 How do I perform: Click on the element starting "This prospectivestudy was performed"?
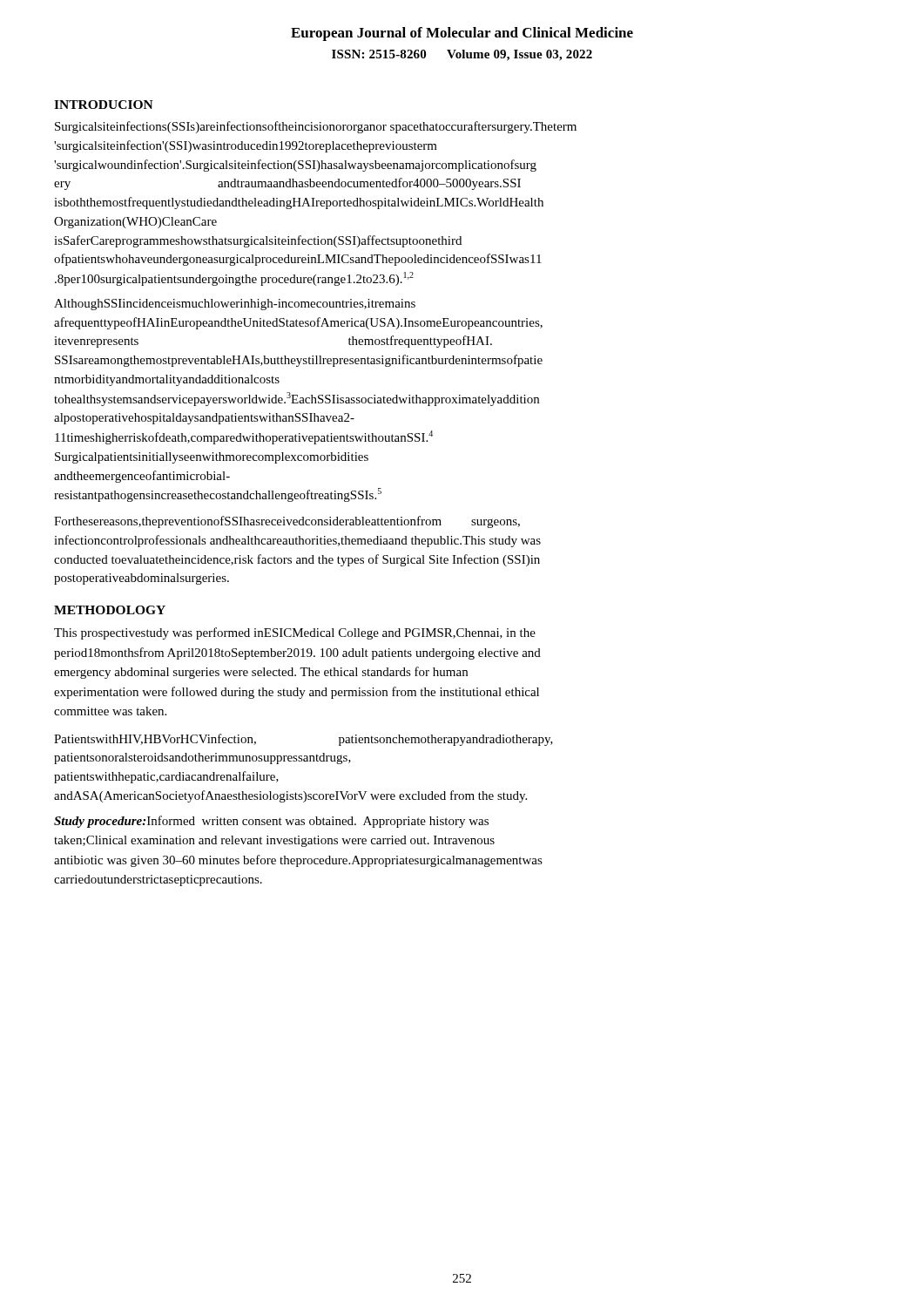(462, 672)
